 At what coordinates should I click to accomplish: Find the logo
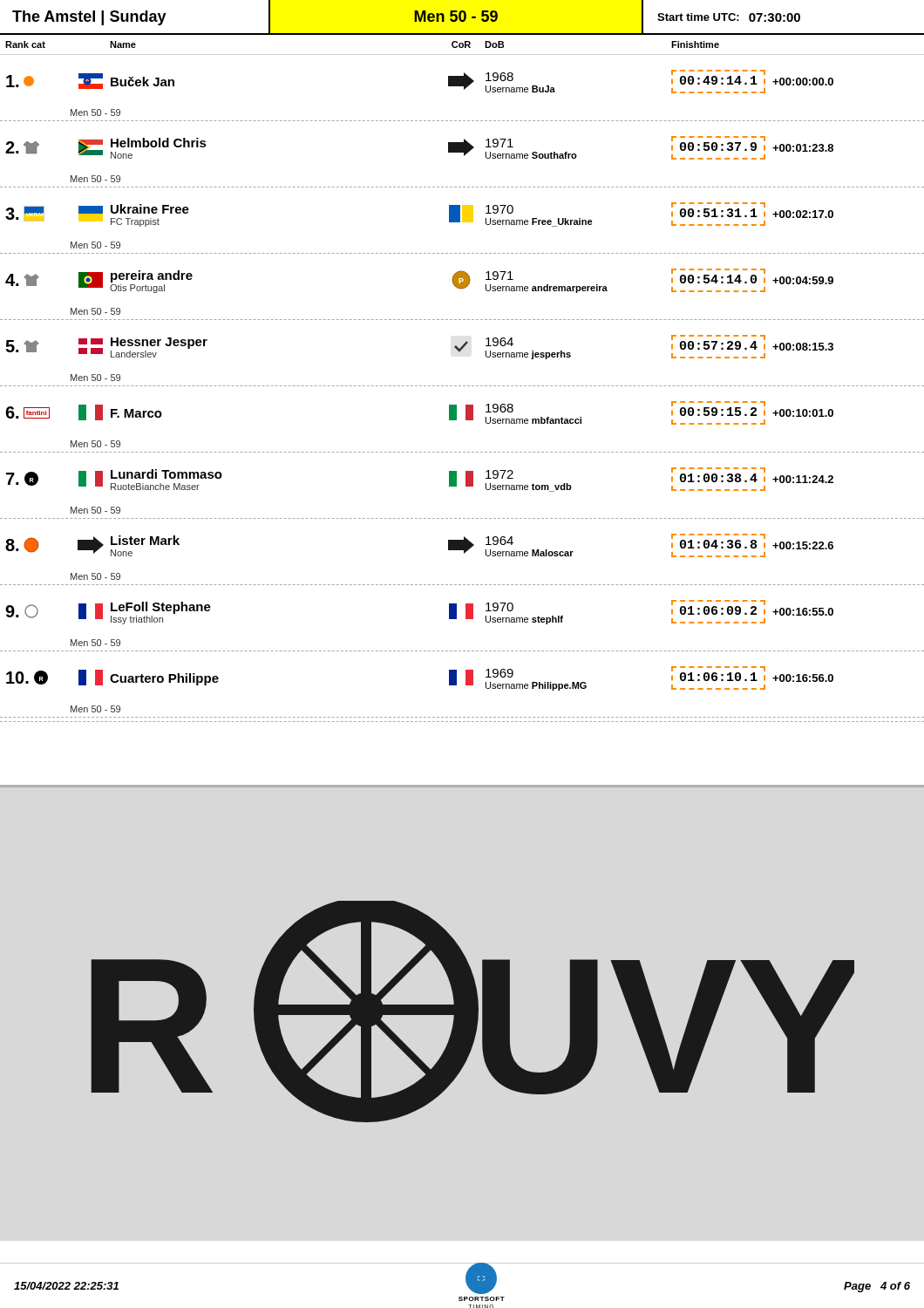[462, 1013]
